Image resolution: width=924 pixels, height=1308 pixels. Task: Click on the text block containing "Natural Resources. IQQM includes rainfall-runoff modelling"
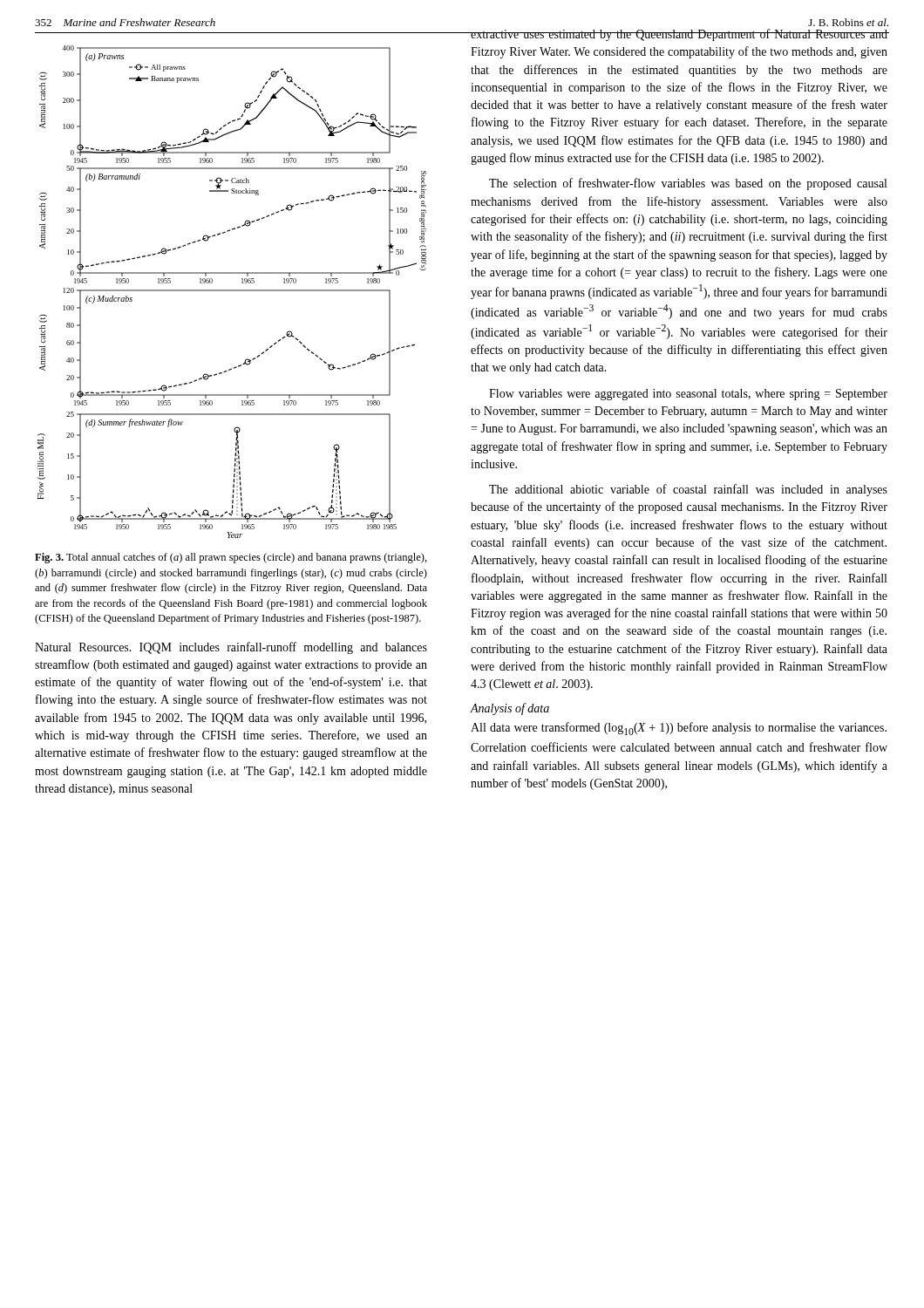click(231, 718)
